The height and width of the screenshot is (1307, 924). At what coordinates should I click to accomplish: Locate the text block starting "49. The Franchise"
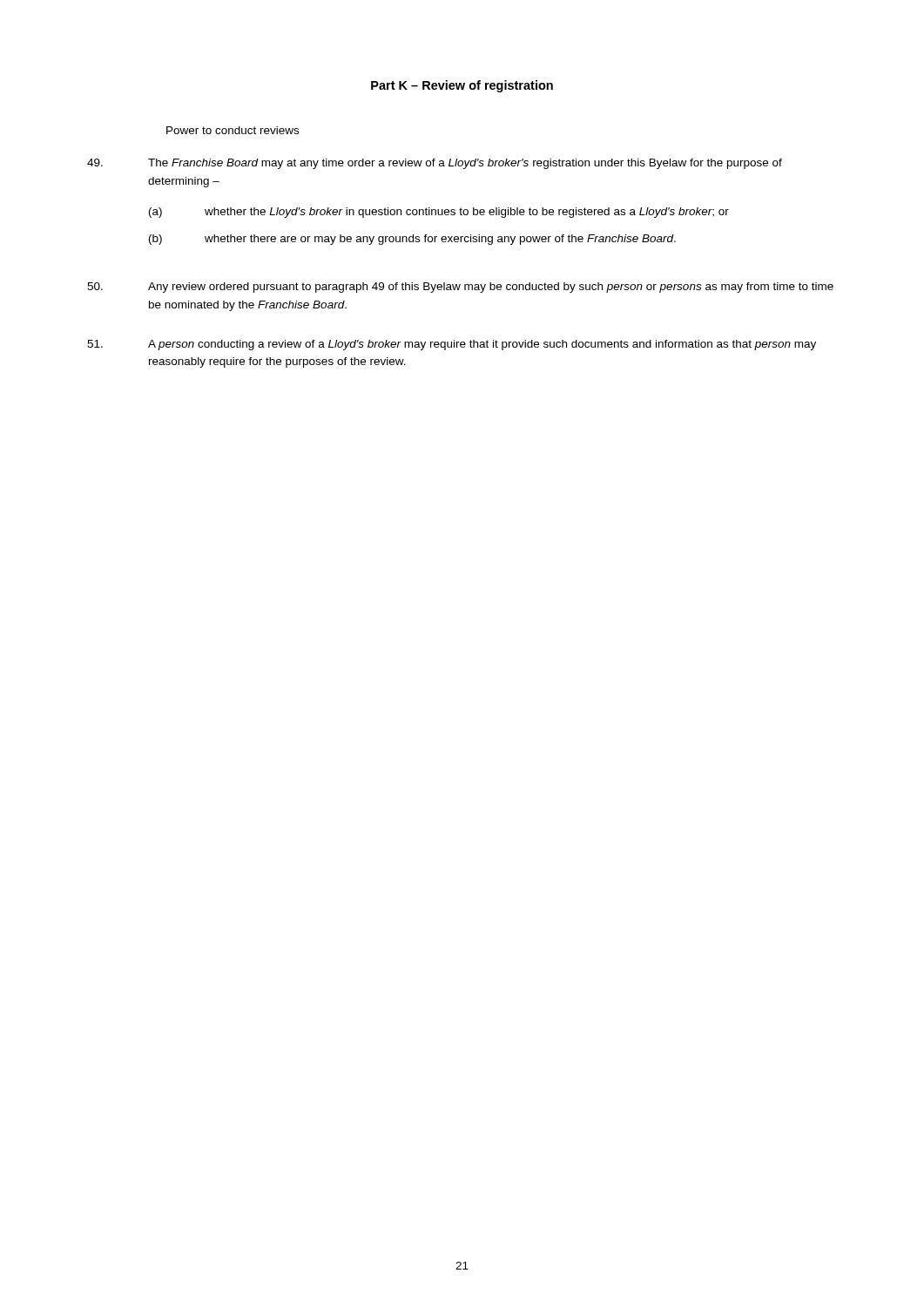[462, 206]
